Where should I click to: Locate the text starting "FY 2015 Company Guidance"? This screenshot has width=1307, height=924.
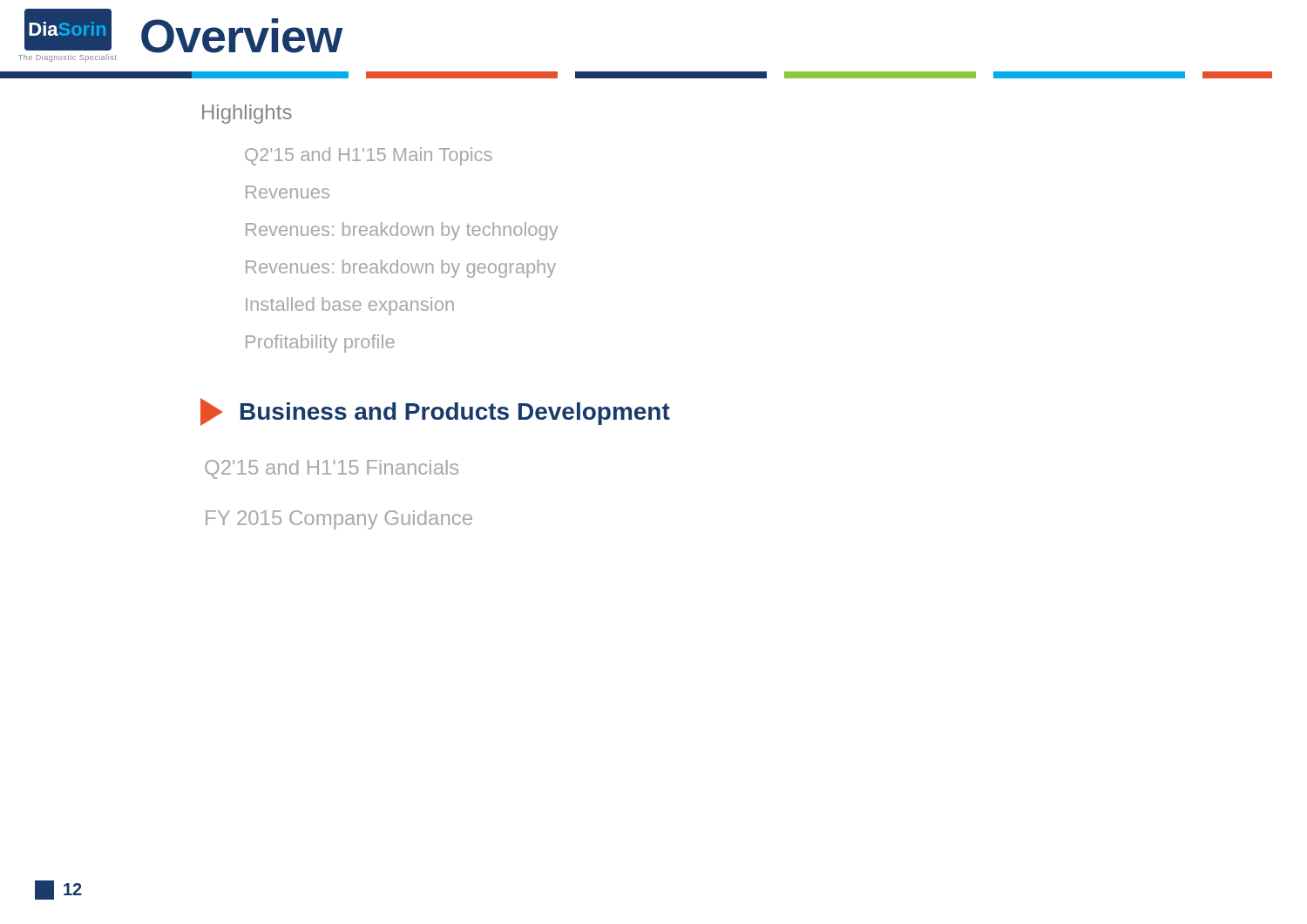339,518
